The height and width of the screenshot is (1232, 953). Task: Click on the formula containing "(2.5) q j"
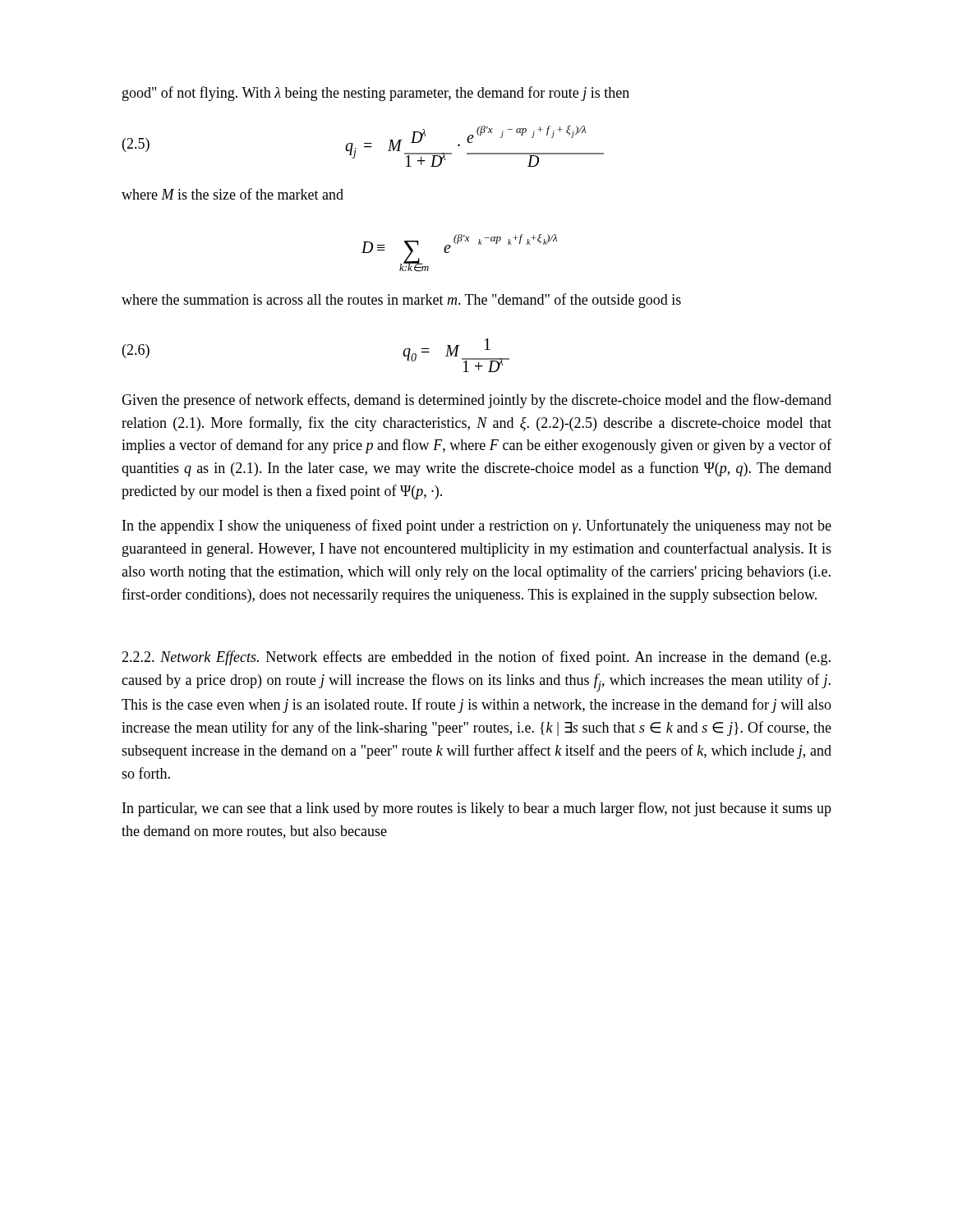coord(476,145)
